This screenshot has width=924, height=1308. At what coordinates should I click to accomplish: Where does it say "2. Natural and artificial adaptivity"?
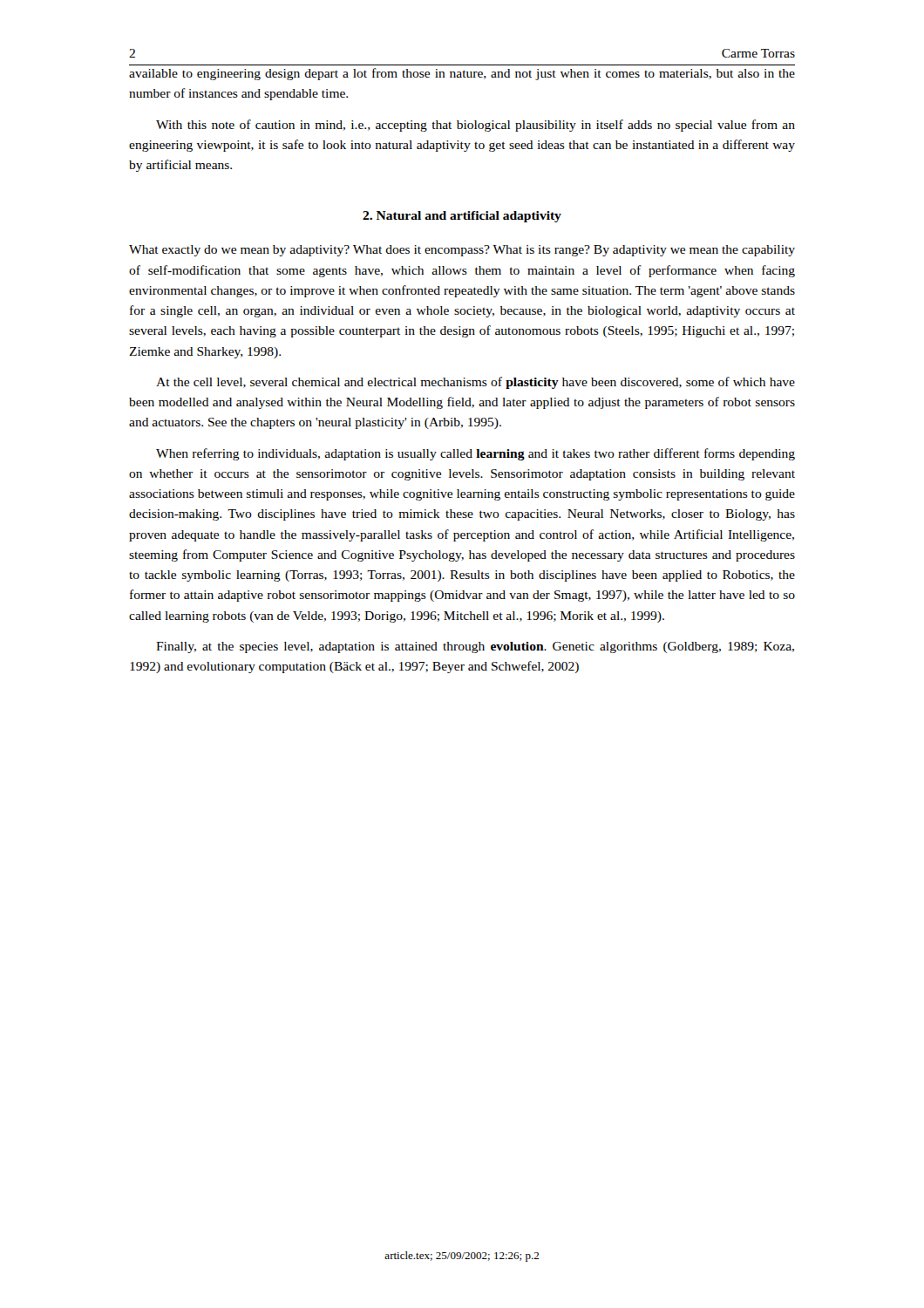pyautogui.click(x=462, y=215)
